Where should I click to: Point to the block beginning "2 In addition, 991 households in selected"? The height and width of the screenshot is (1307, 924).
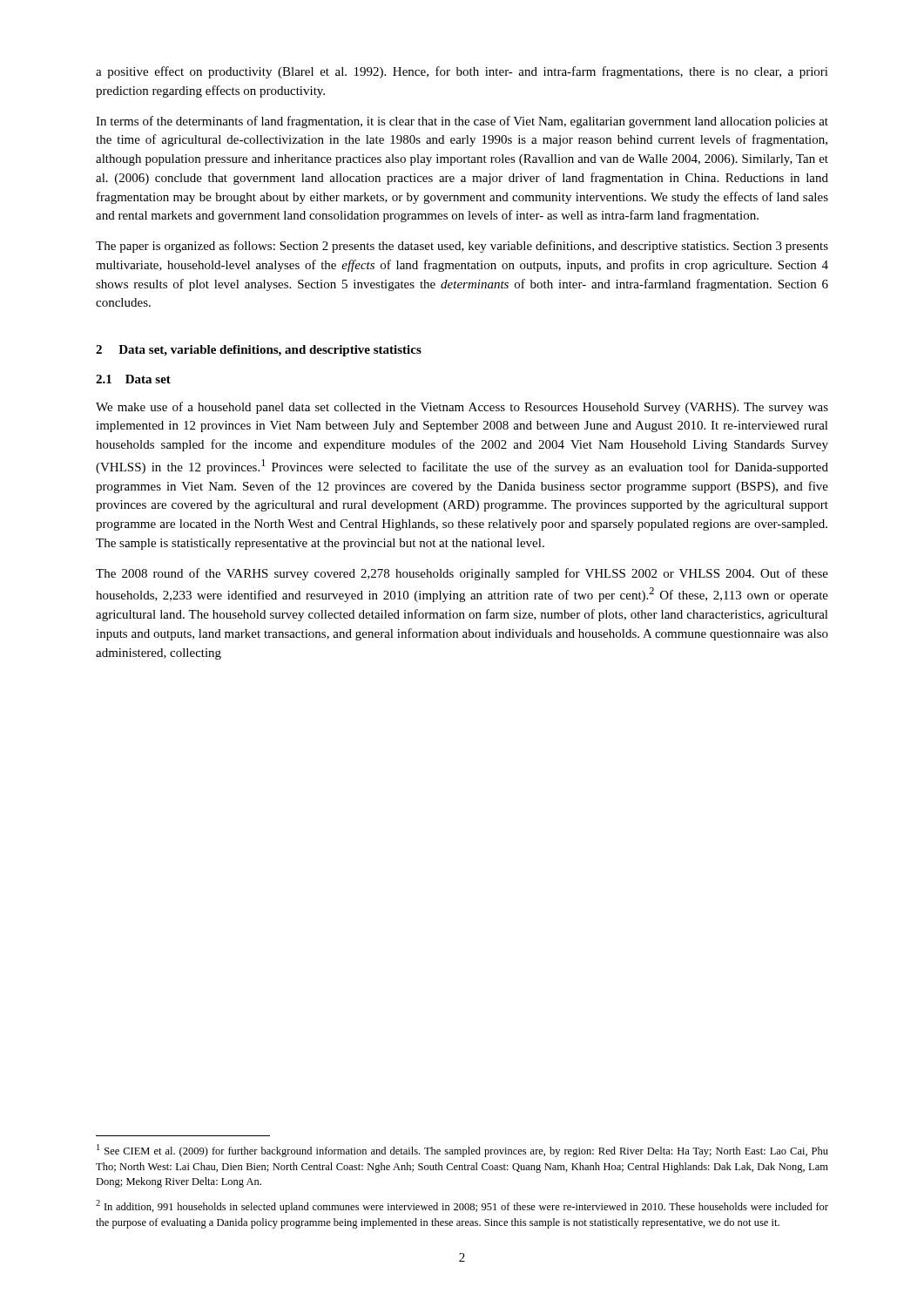[462, 1214]
